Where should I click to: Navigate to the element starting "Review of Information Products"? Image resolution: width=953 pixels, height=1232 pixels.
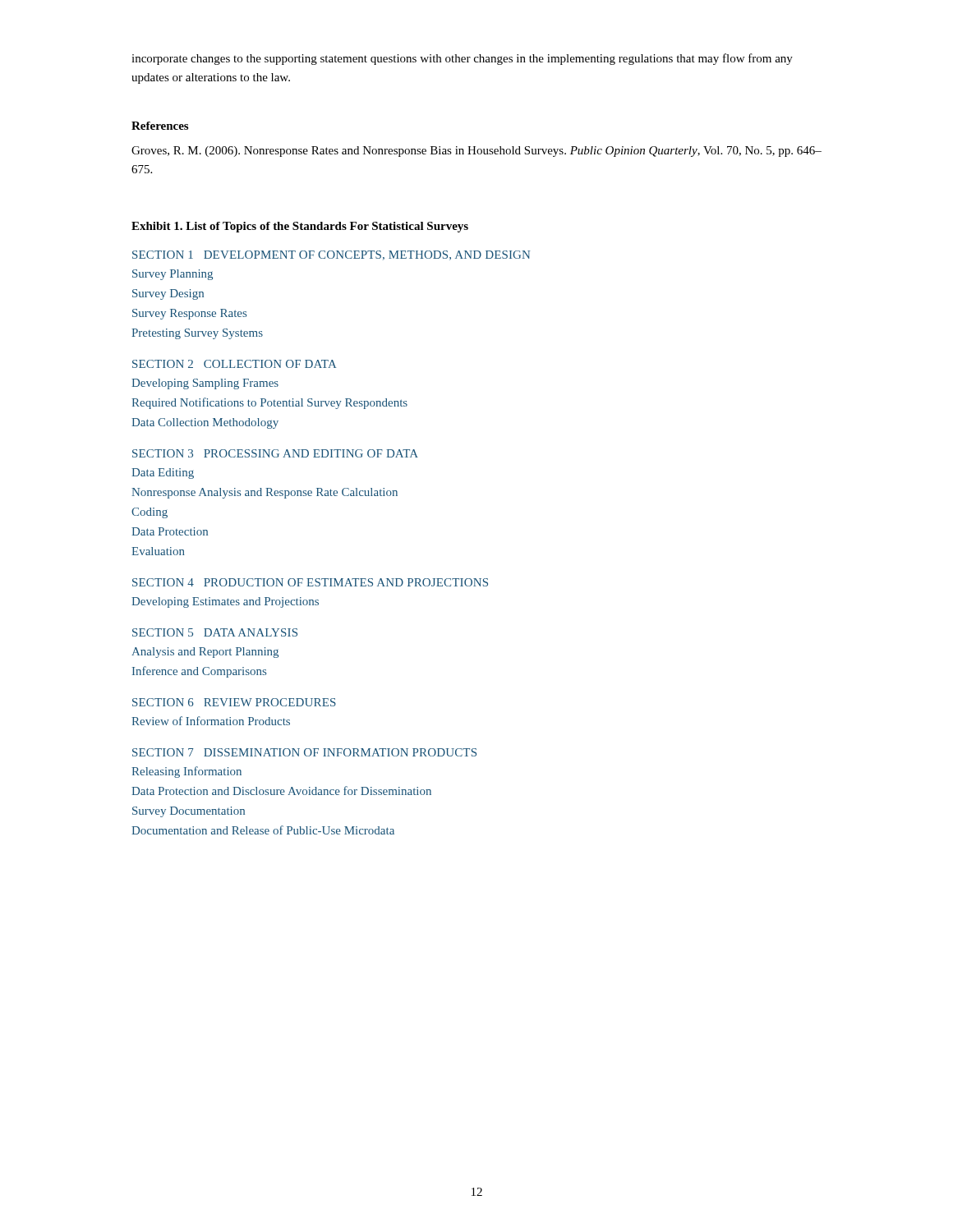tap(211, 721)
